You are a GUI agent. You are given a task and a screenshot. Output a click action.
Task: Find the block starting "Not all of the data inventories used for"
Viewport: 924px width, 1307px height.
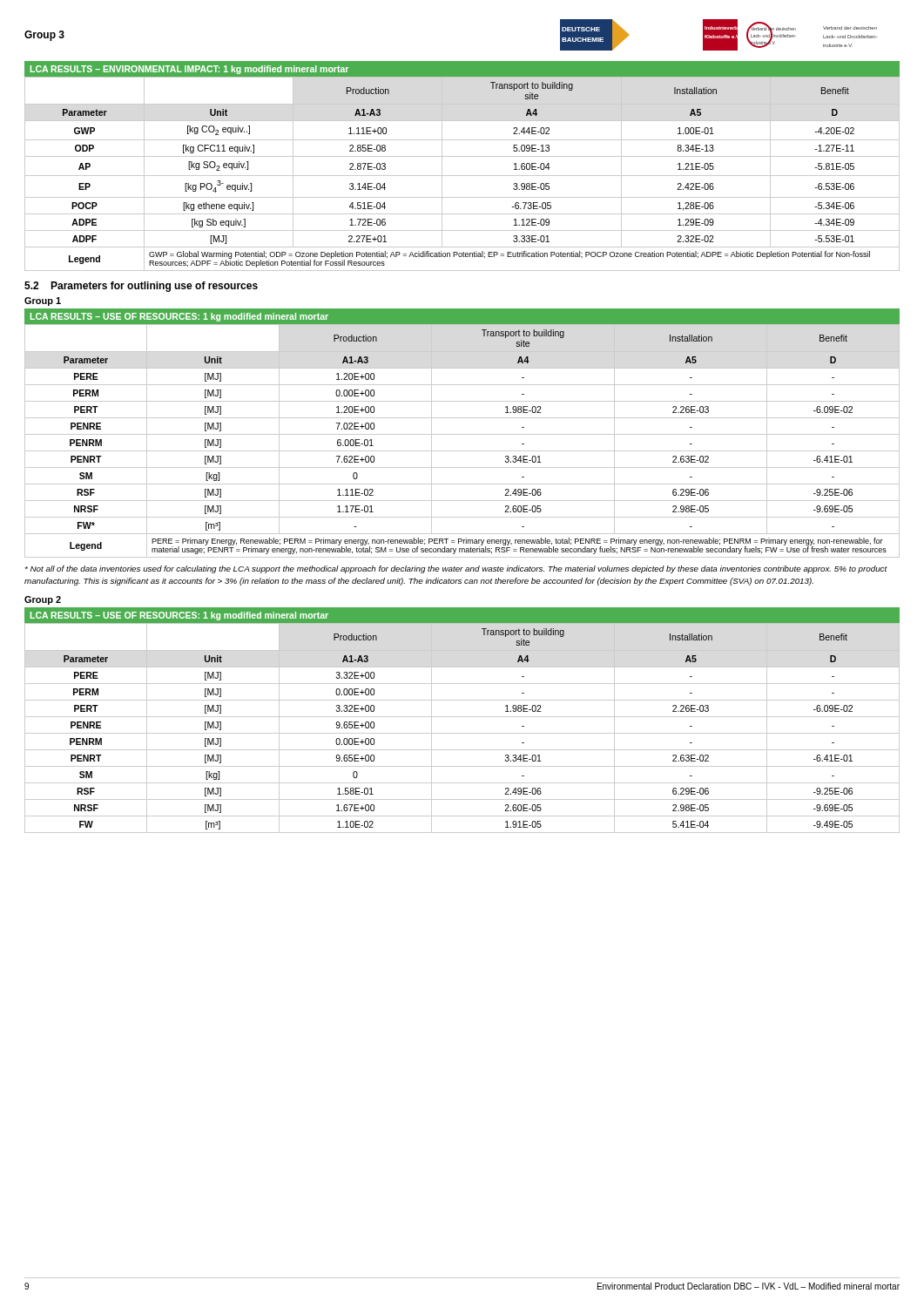click(x=456, y=575)
